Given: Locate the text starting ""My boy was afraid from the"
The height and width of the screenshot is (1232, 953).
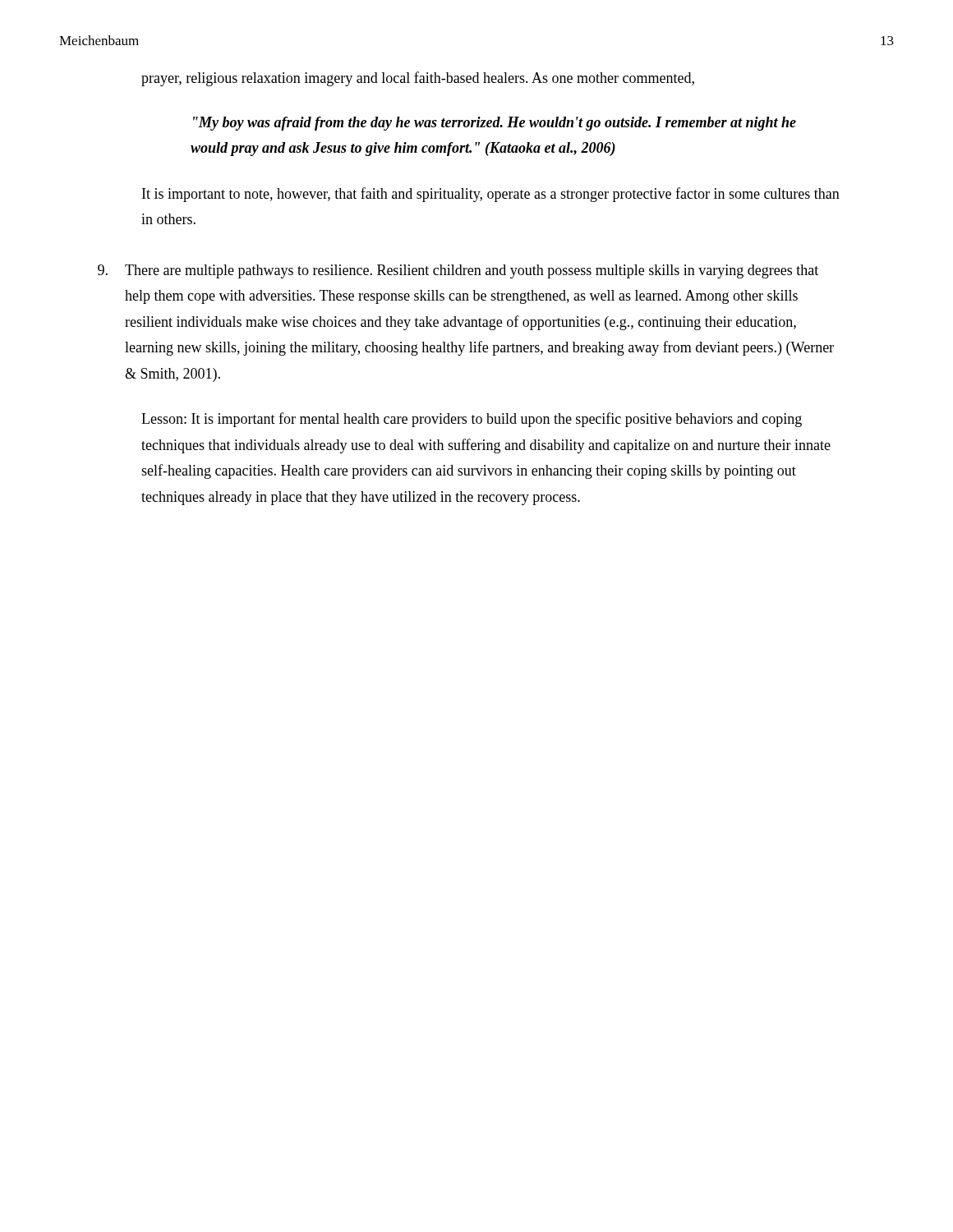Looking at the screenshot, I should click(493, 135).
